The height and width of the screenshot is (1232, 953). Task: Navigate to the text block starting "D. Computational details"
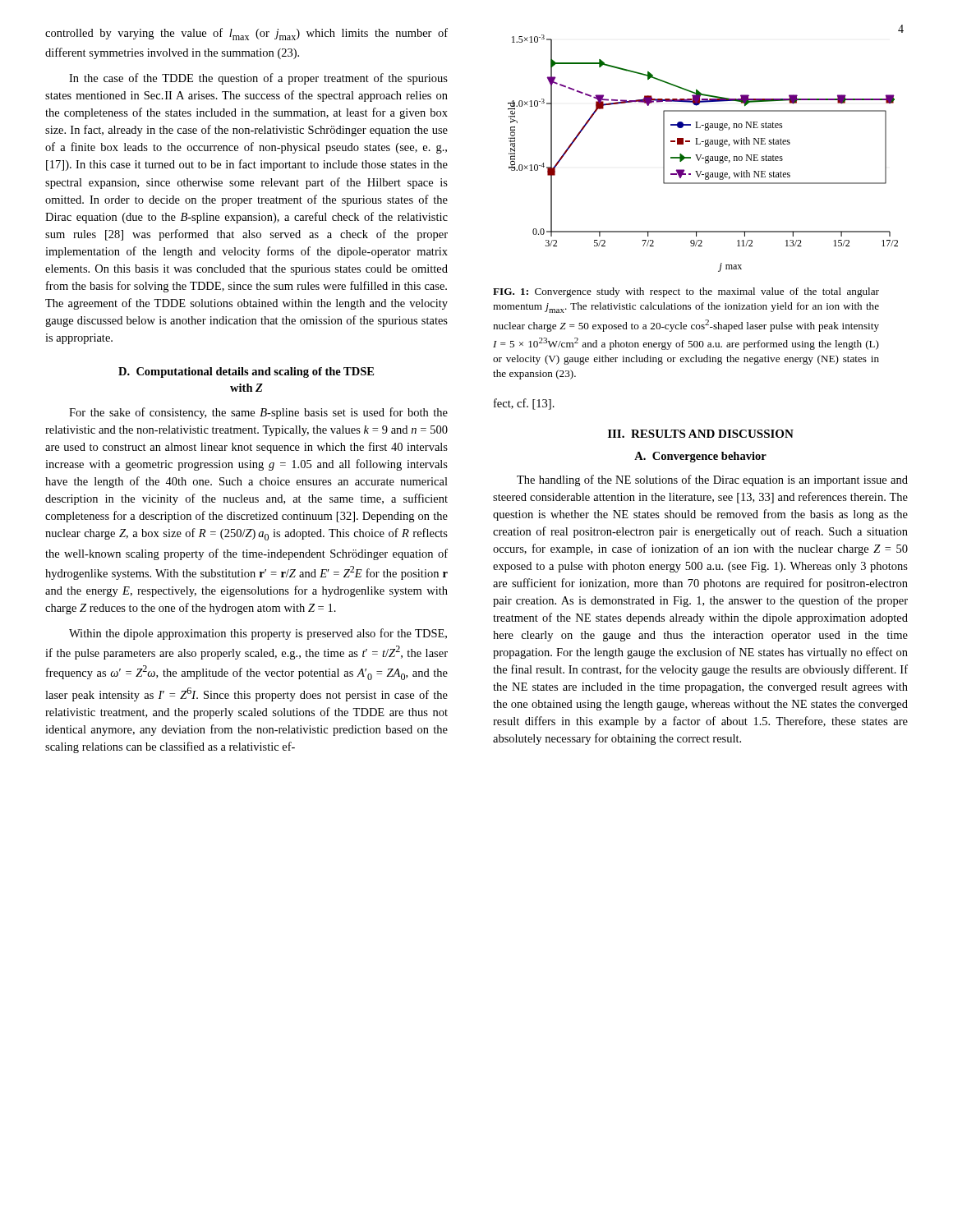coord(246,379)
